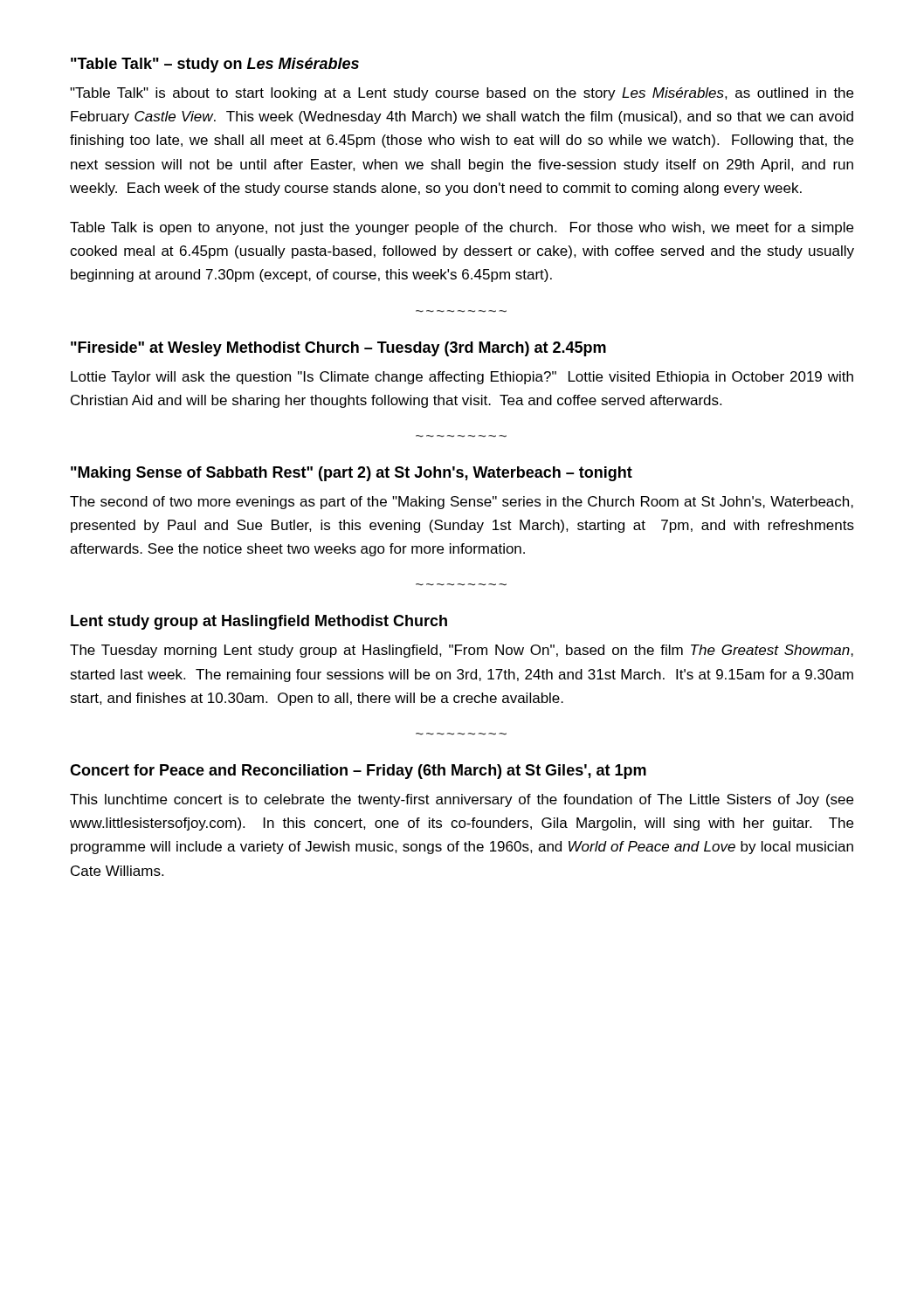Click on the element starting ""Table Talk" – study on Les Misérables"
The height and width of the screenshot is (1310, 924).
coord(215,64)
